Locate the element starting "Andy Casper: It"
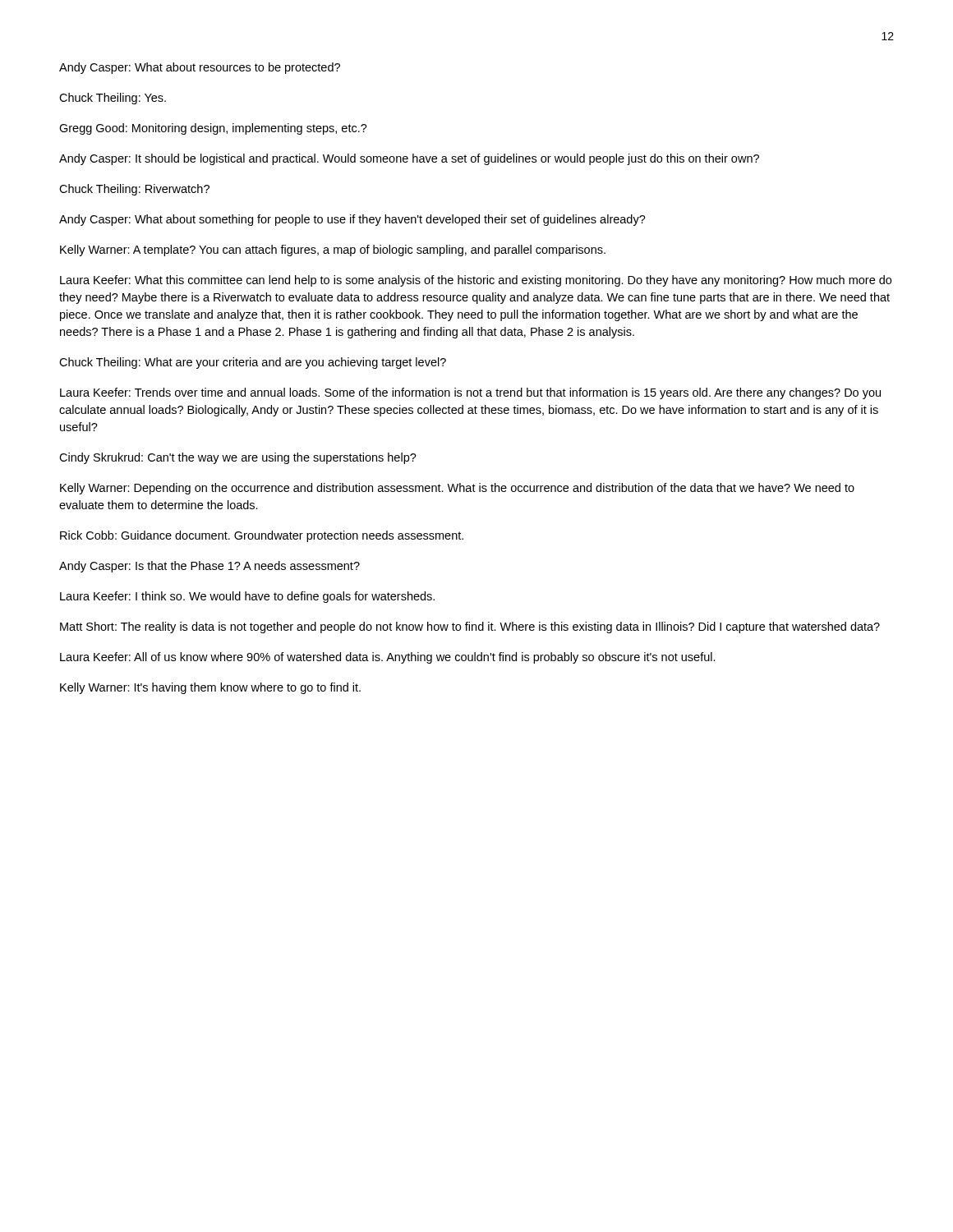The width and height of the screenshot is (953, 1232). point(409,159)
